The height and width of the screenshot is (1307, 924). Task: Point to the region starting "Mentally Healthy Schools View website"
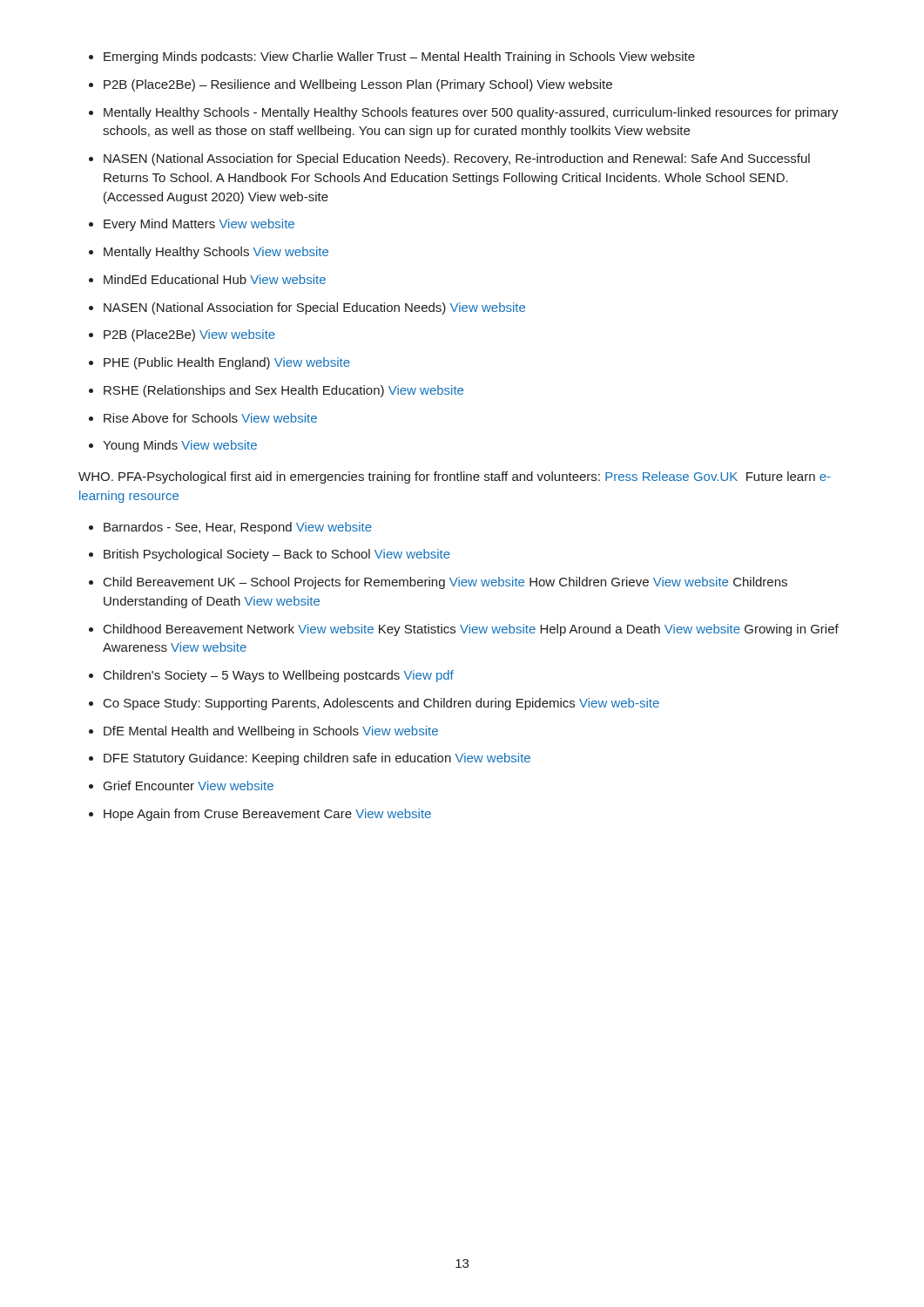click(216, 251)
